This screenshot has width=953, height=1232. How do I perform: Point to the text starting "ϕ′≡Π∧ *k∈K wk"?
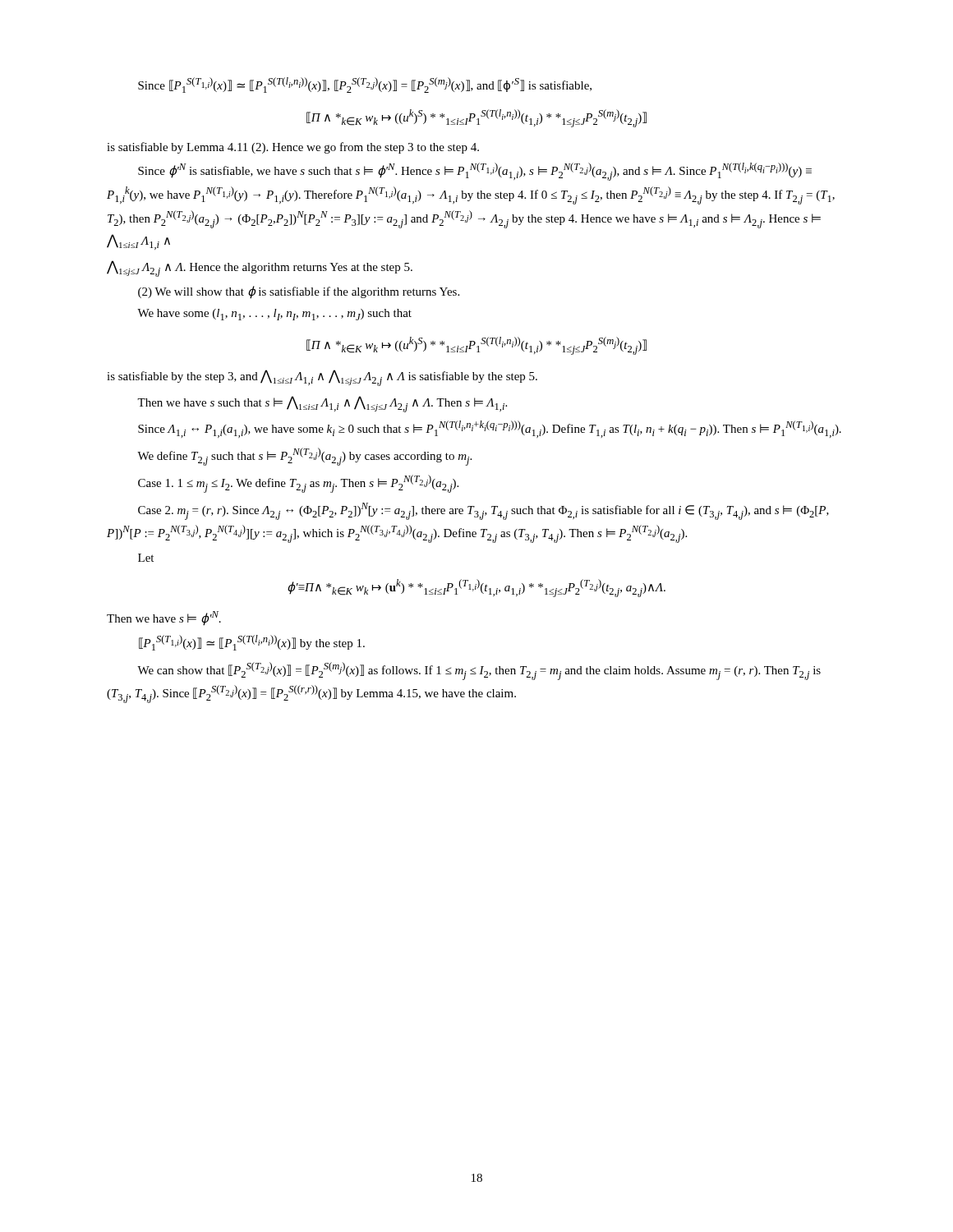point(476,587)
